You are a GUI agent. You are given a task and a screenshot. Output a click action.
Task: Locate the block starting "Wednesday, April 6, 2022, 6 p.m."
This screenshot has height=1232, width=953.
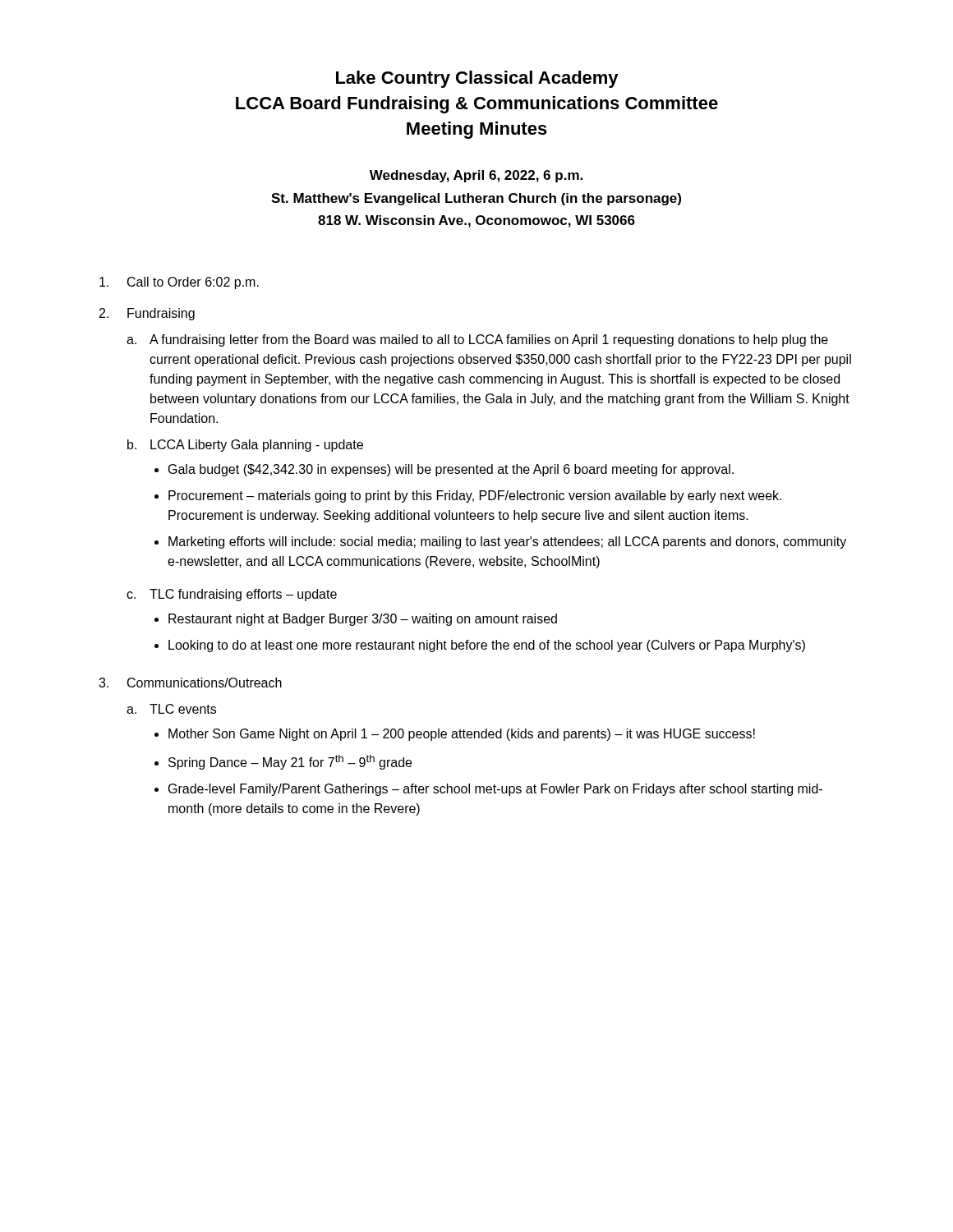point(476,198)
